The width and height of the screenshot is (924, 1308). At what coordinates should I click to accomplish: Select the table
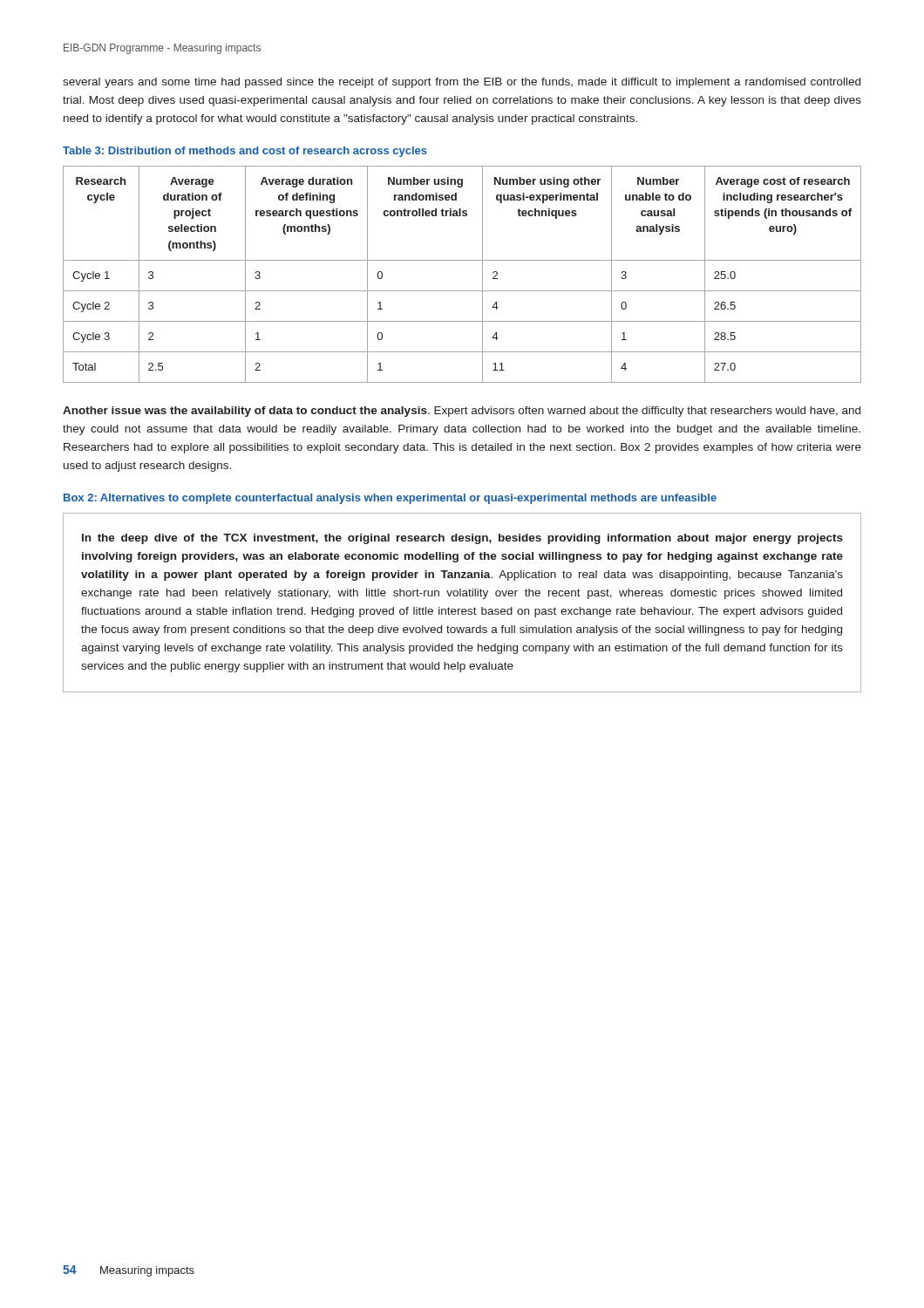(x=462, y=274)
